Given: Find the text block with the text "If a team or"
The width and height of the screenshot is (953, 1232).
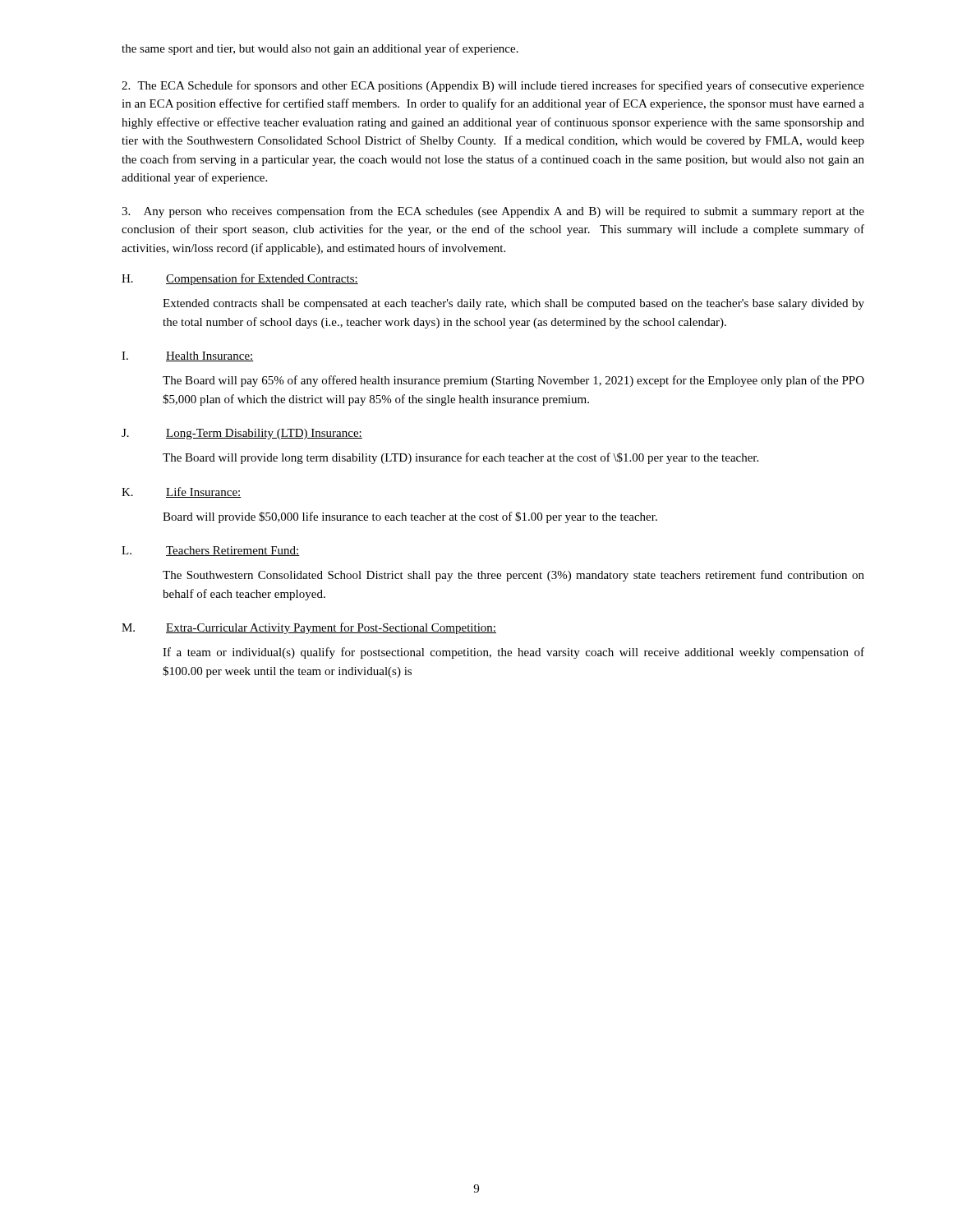Looking at the screenshot, I should pos(513,661).
